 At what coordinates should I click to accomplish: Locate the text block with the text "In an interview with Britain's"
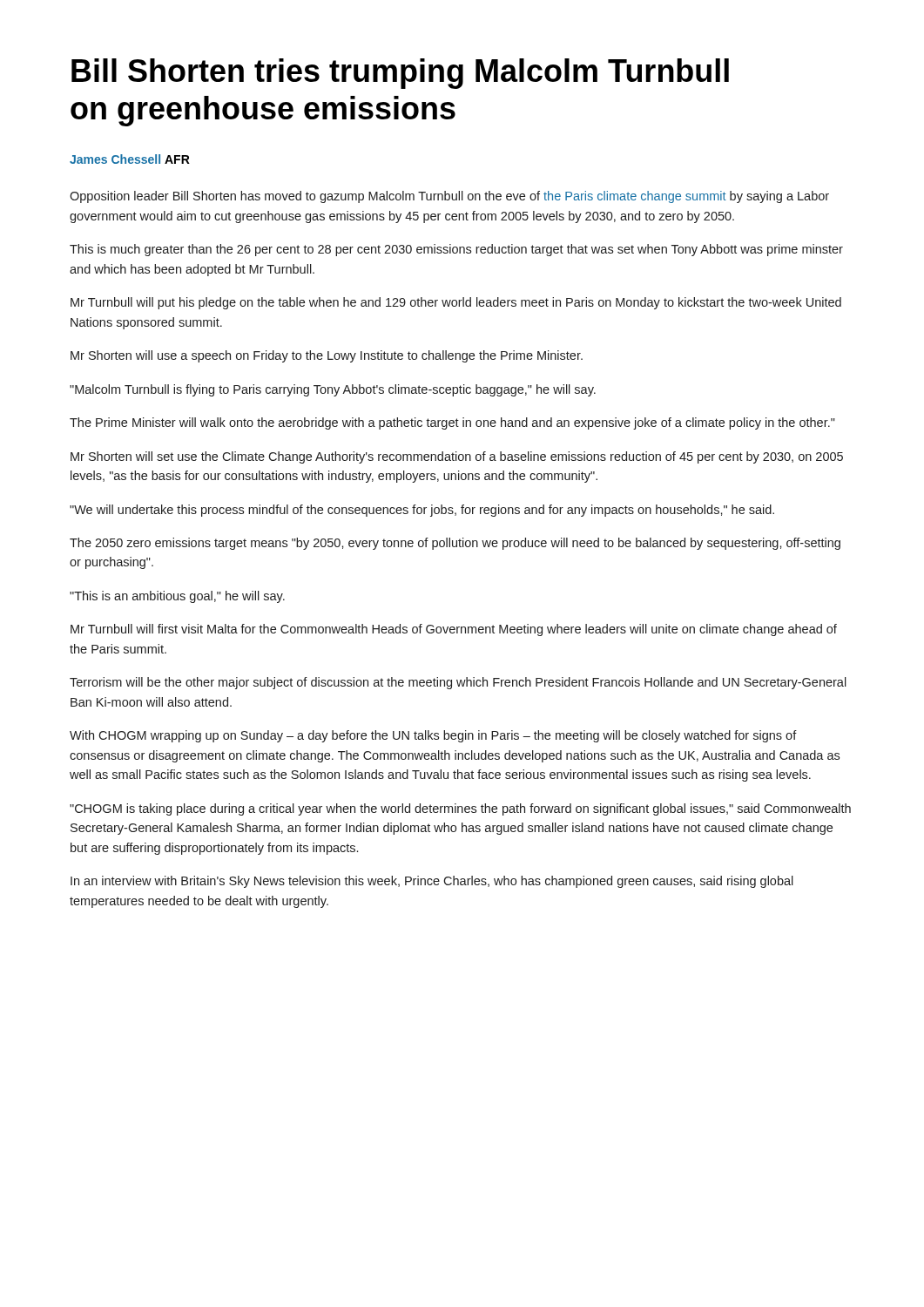tap(462, 891)
